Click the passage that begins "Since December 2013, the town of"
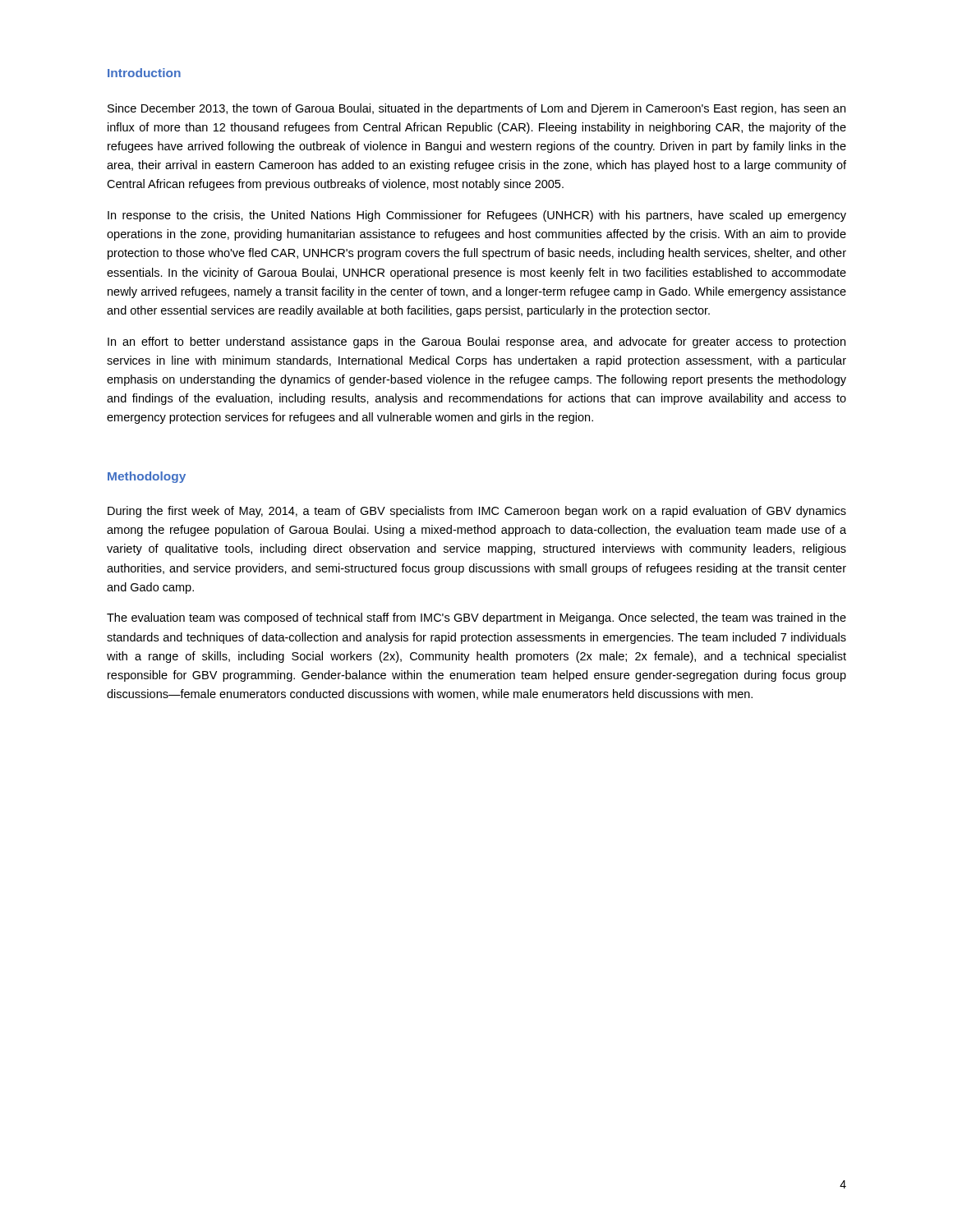Viewport: 953px width, 1232px height. pos(476,147)
